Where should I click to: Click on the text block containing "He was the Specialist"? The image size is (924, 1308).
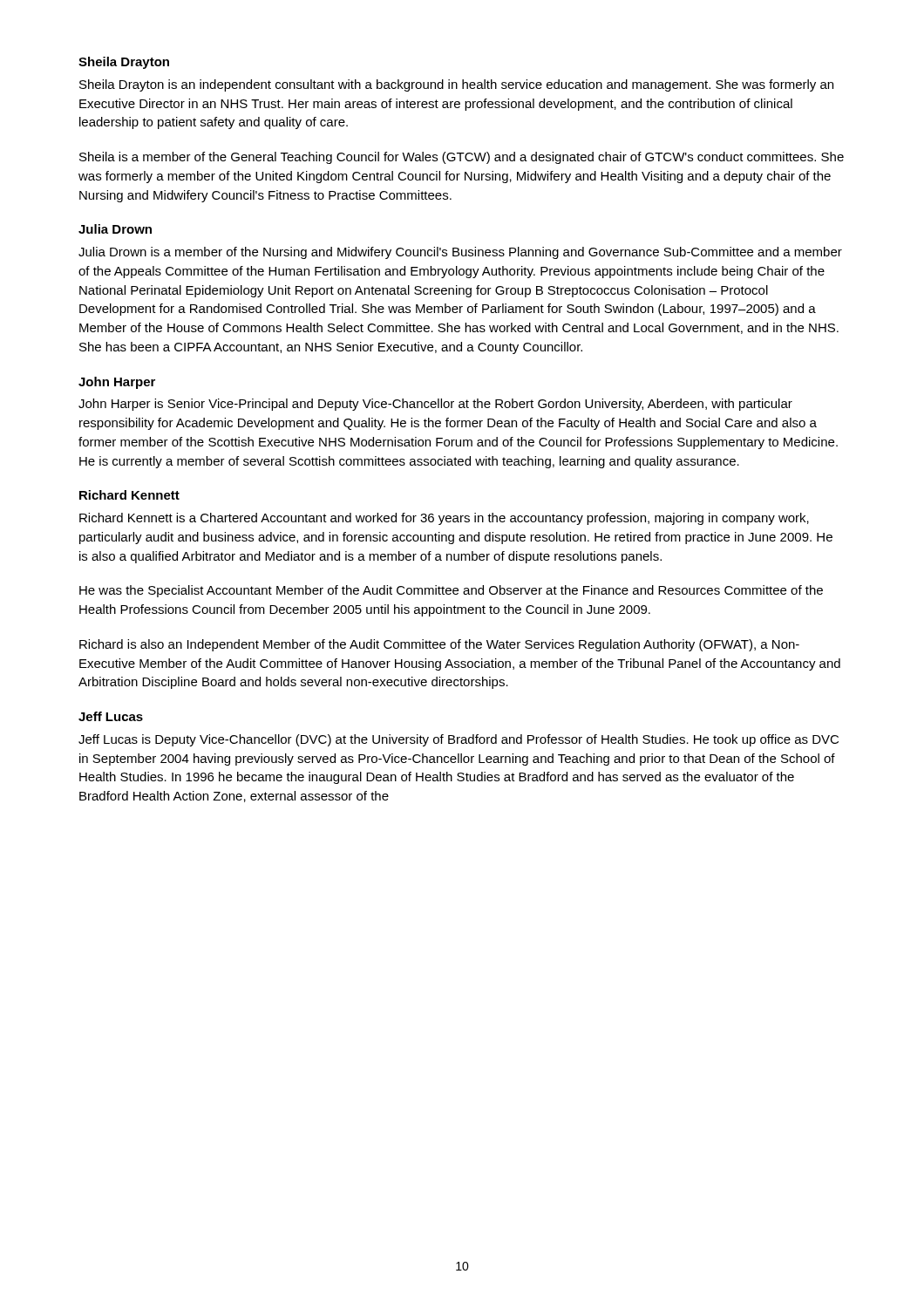451,600
